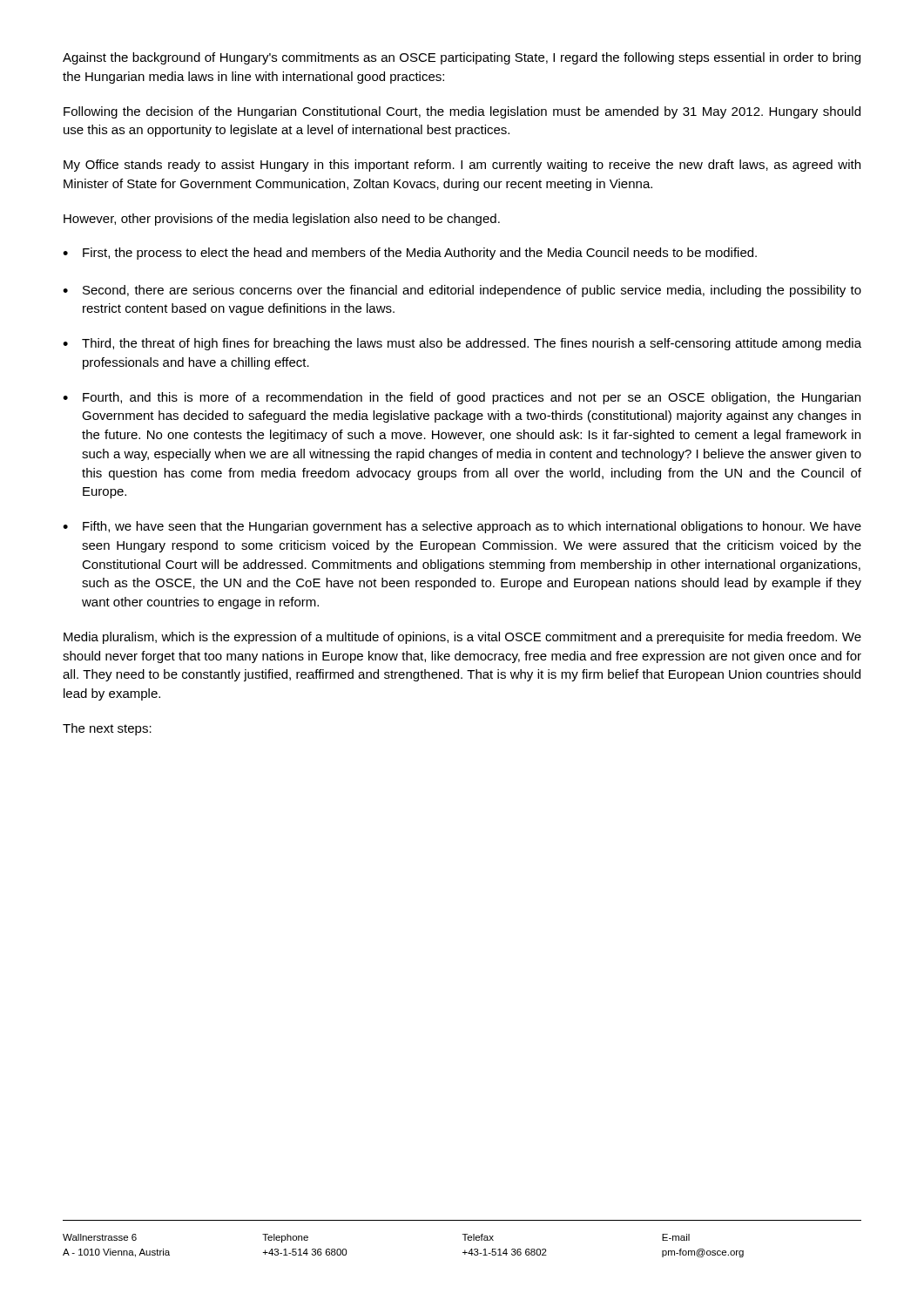Select the text block starting "• Fourth, and this"
This screenshot has width=924, height=1307.
[462, 444]
